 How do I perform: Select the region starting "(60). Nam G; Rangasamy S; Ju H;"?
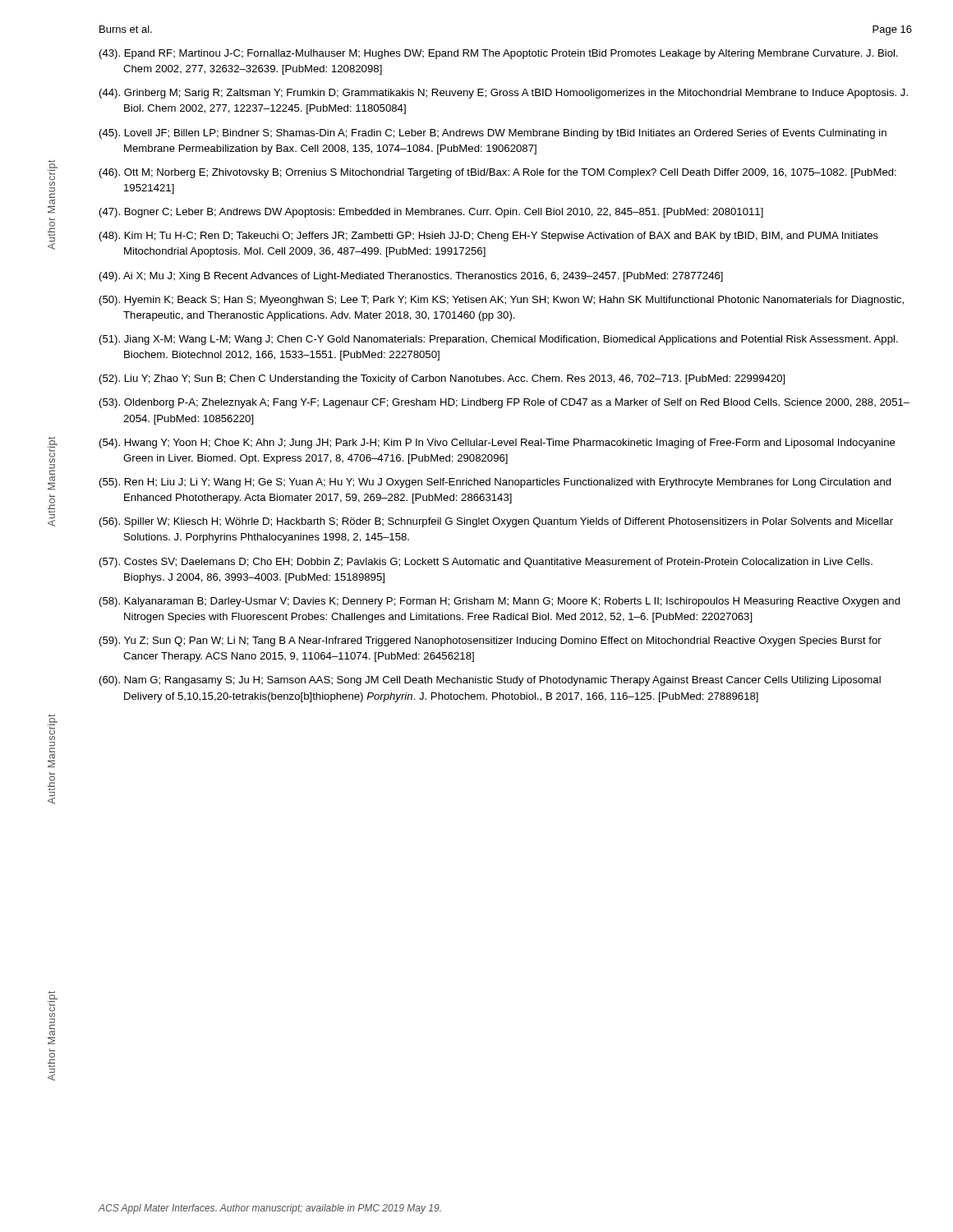coord(490,688)
